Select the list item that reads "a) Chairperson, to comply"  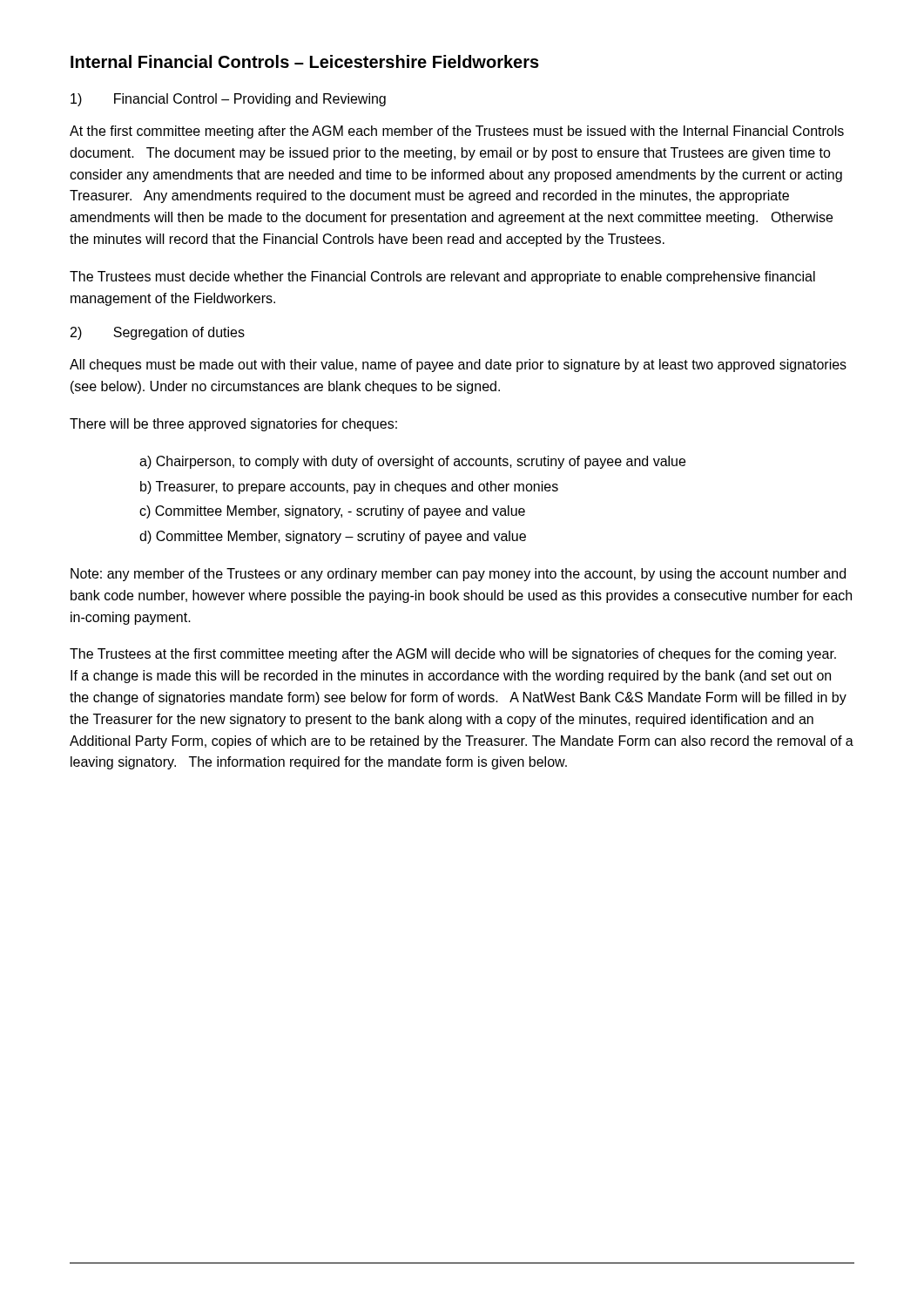413,461
